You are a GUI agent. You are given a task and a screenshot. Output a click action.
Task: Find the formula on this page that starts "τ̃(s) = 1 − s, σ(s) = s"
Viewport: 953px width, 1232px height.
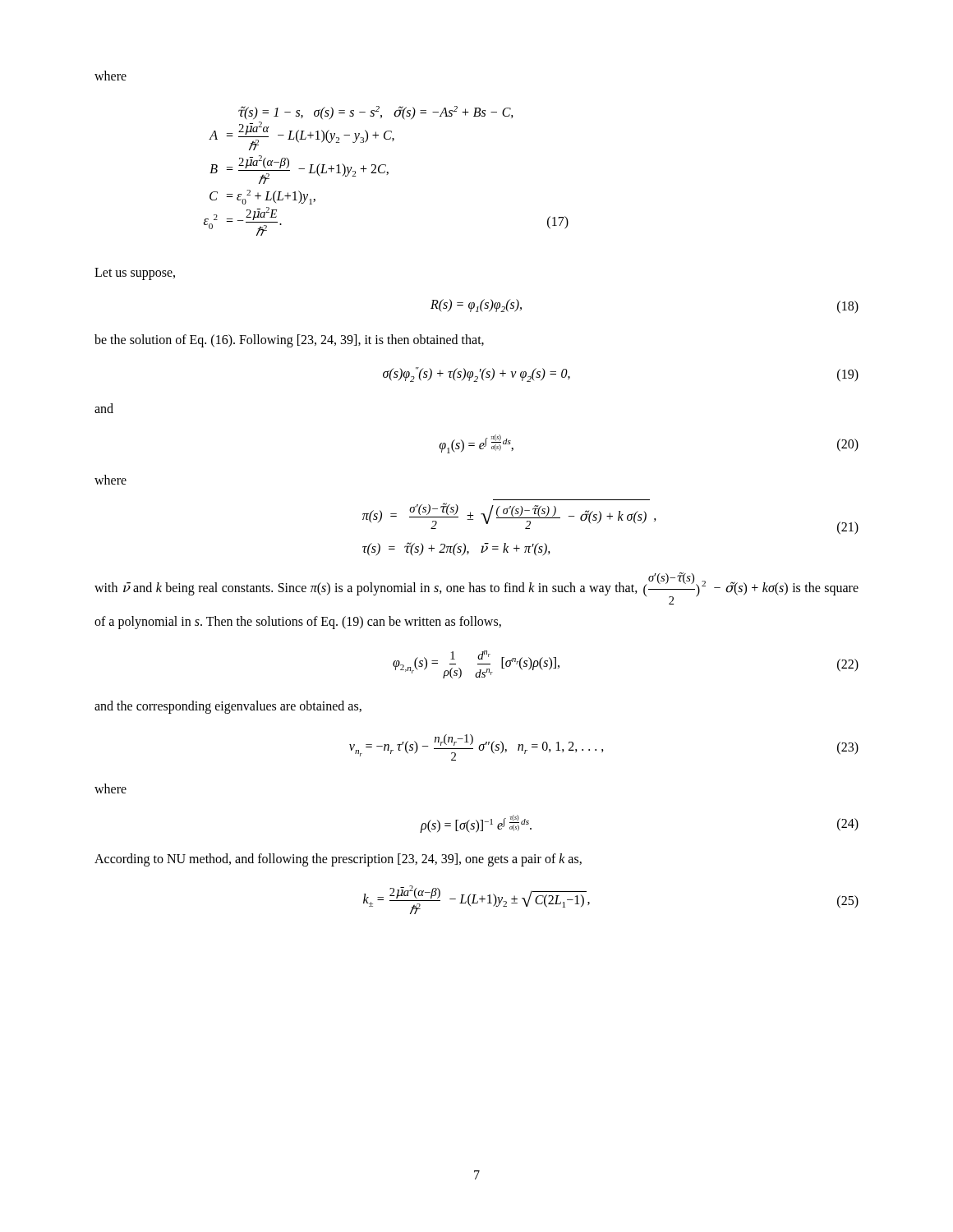376,113
